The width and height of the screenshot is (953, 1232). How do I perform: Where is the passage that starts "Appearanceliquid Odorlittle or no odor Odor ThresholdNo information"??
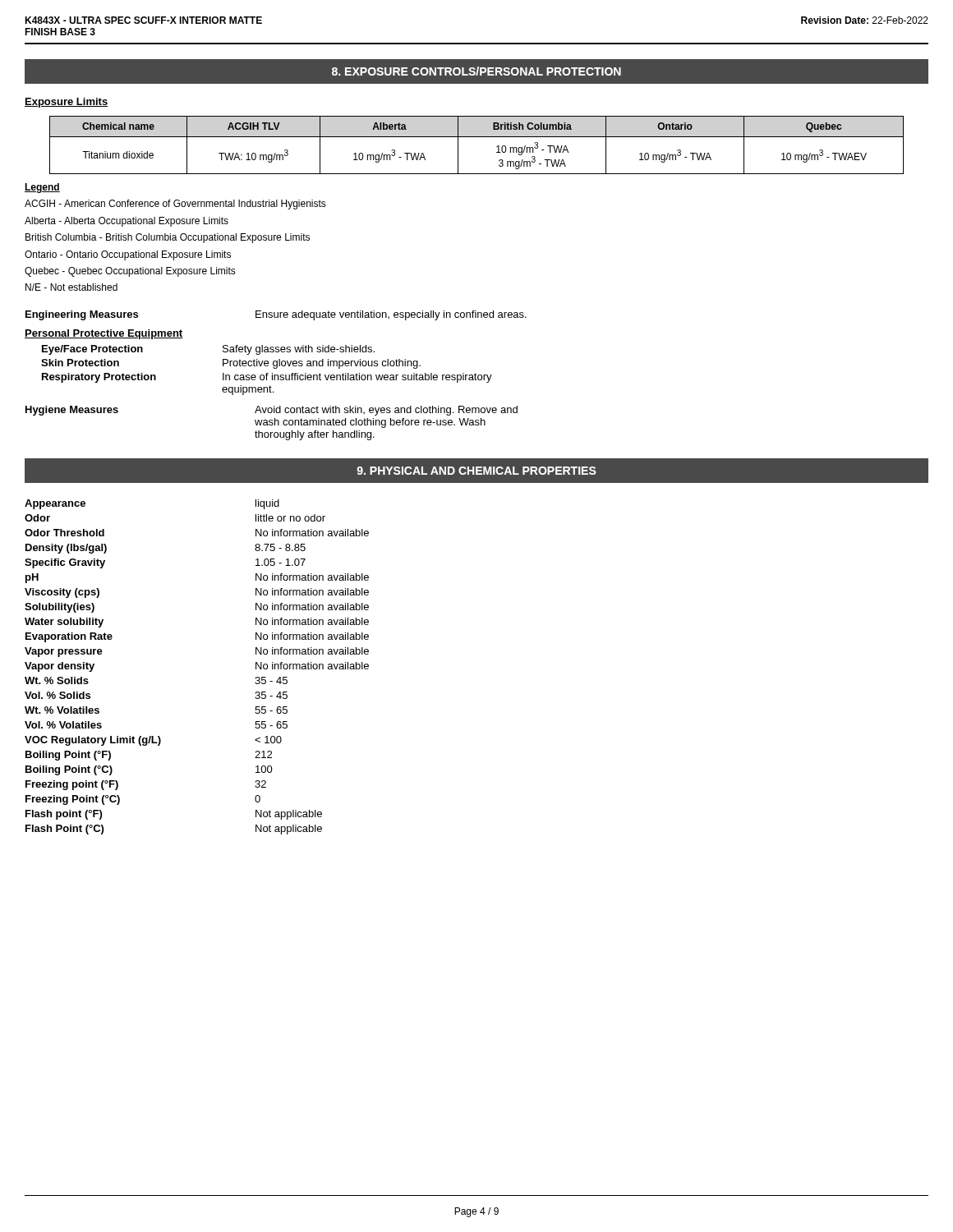coord(60,504)
